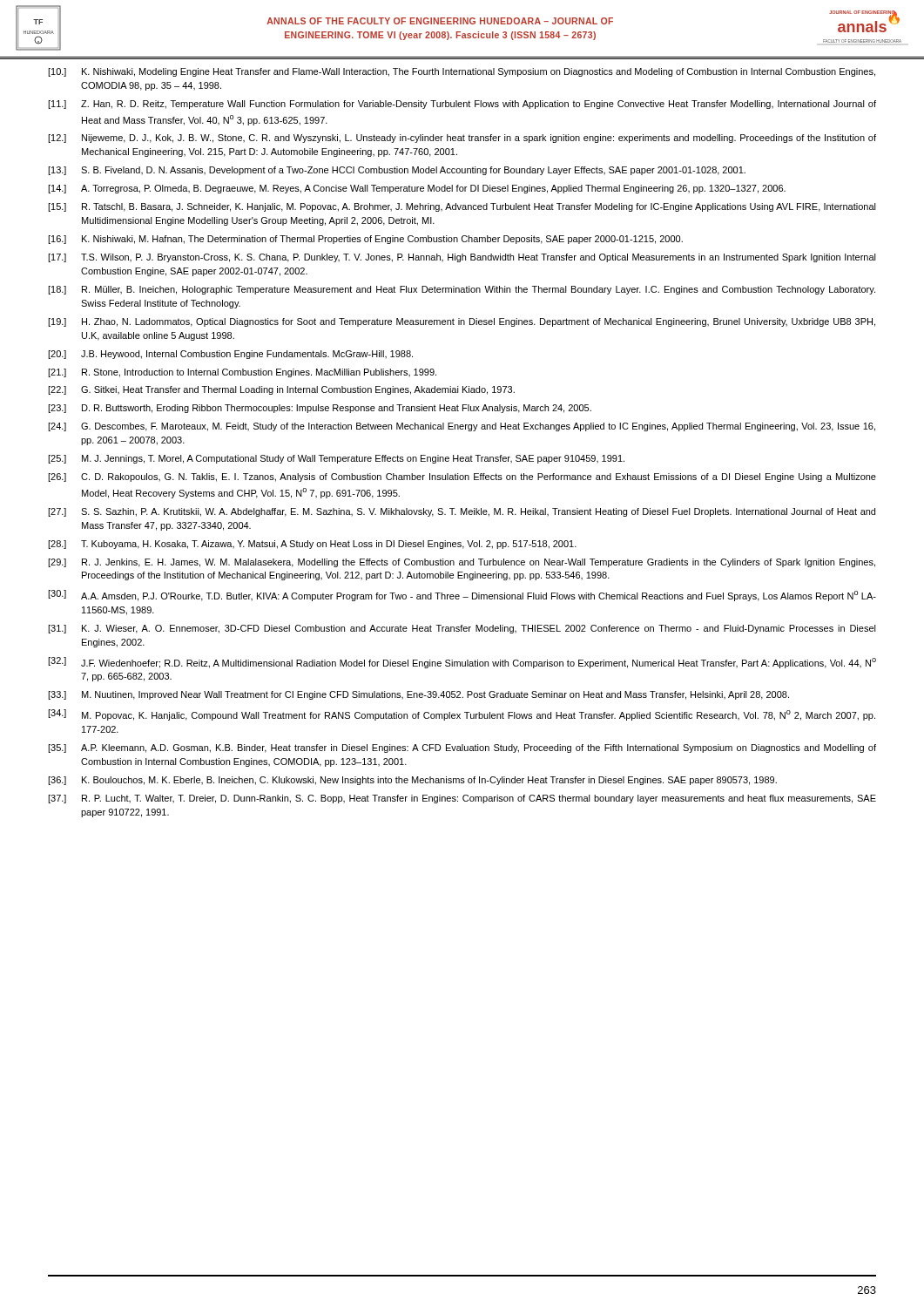Locate the block of text that opens with "[34.] M. Popovac, K. Hanjalic, Compound"
Screen dimensions: 1307x924
pos(462,722)
